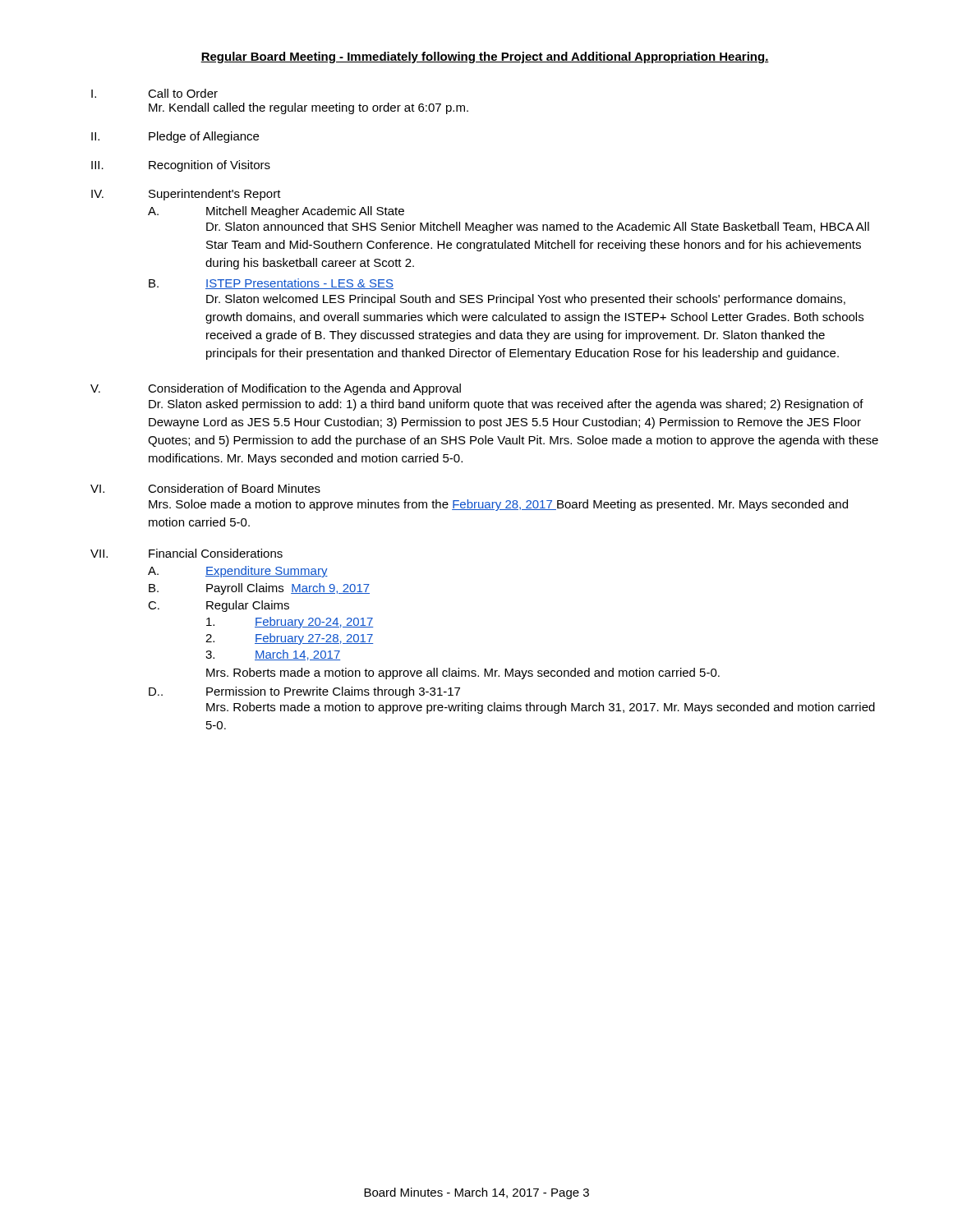953x1232 pixels.
Task: Navigate to the region starting "V. Consideration of"
Action: point(485,424)
